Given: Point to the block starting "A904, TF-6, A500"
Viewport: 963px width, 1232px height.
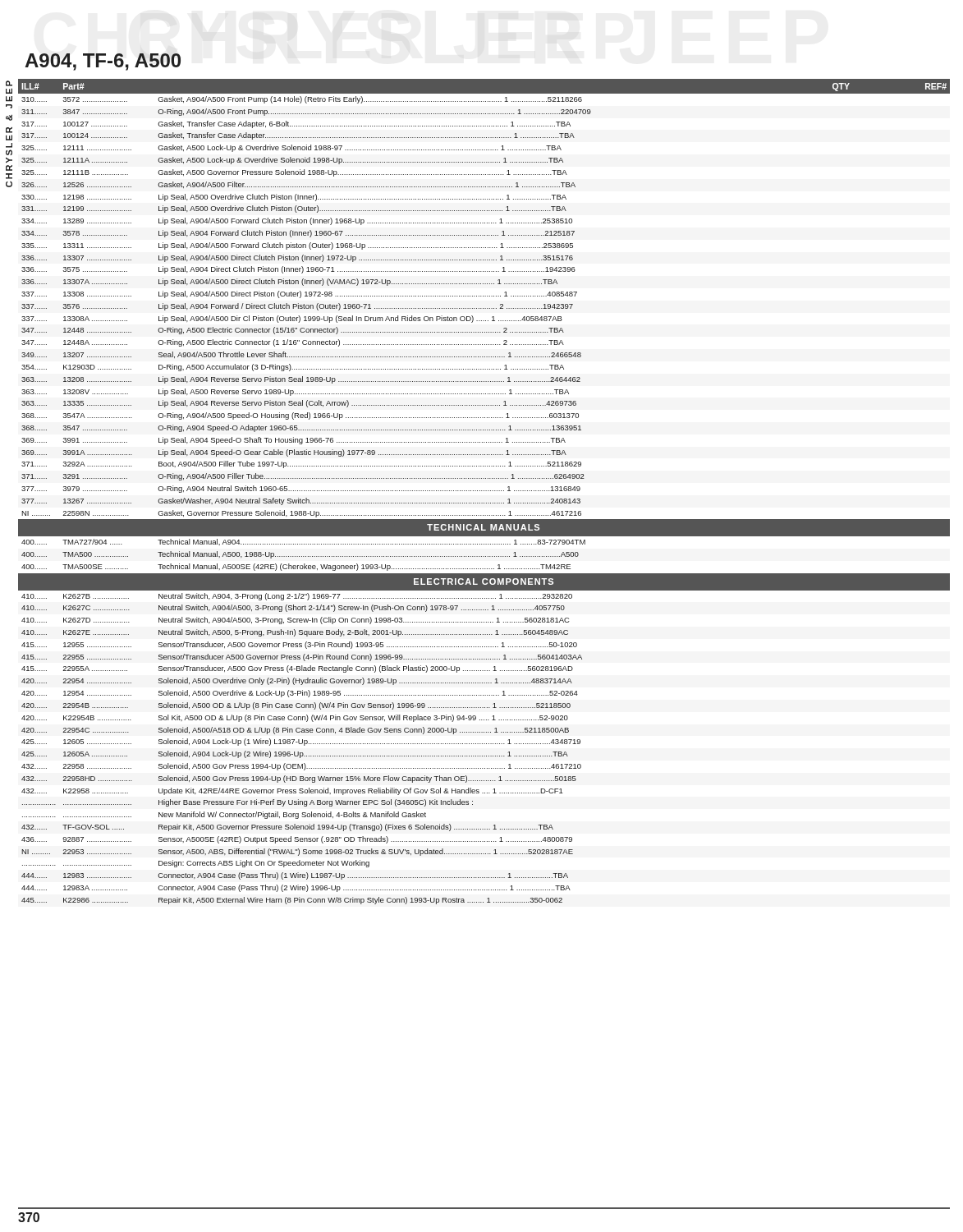Looking at the screenshot, I should click(x=103, y=60).
